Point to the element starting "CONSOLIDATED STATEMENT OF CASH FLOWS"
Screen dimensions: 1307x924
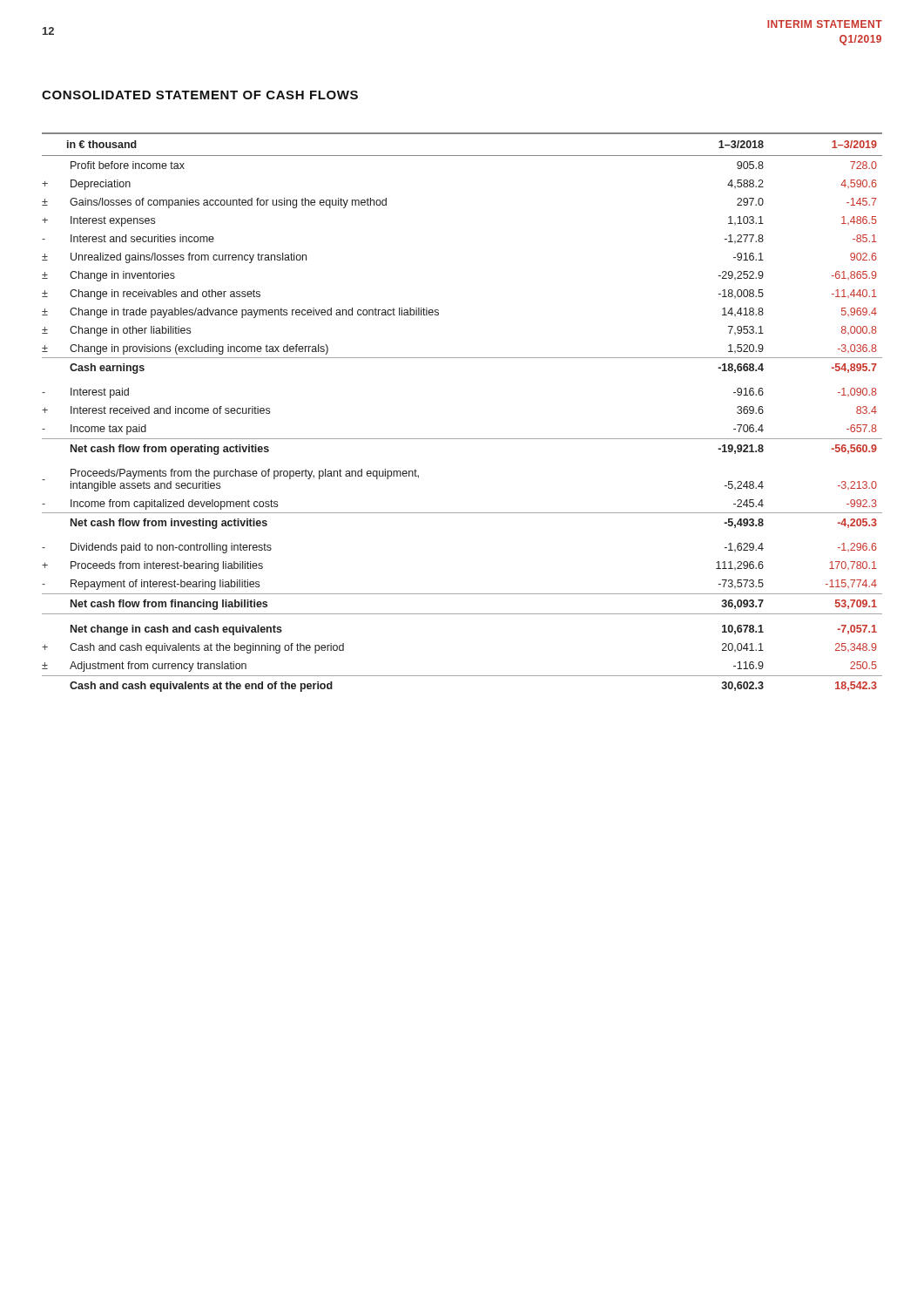coord(200,95)
